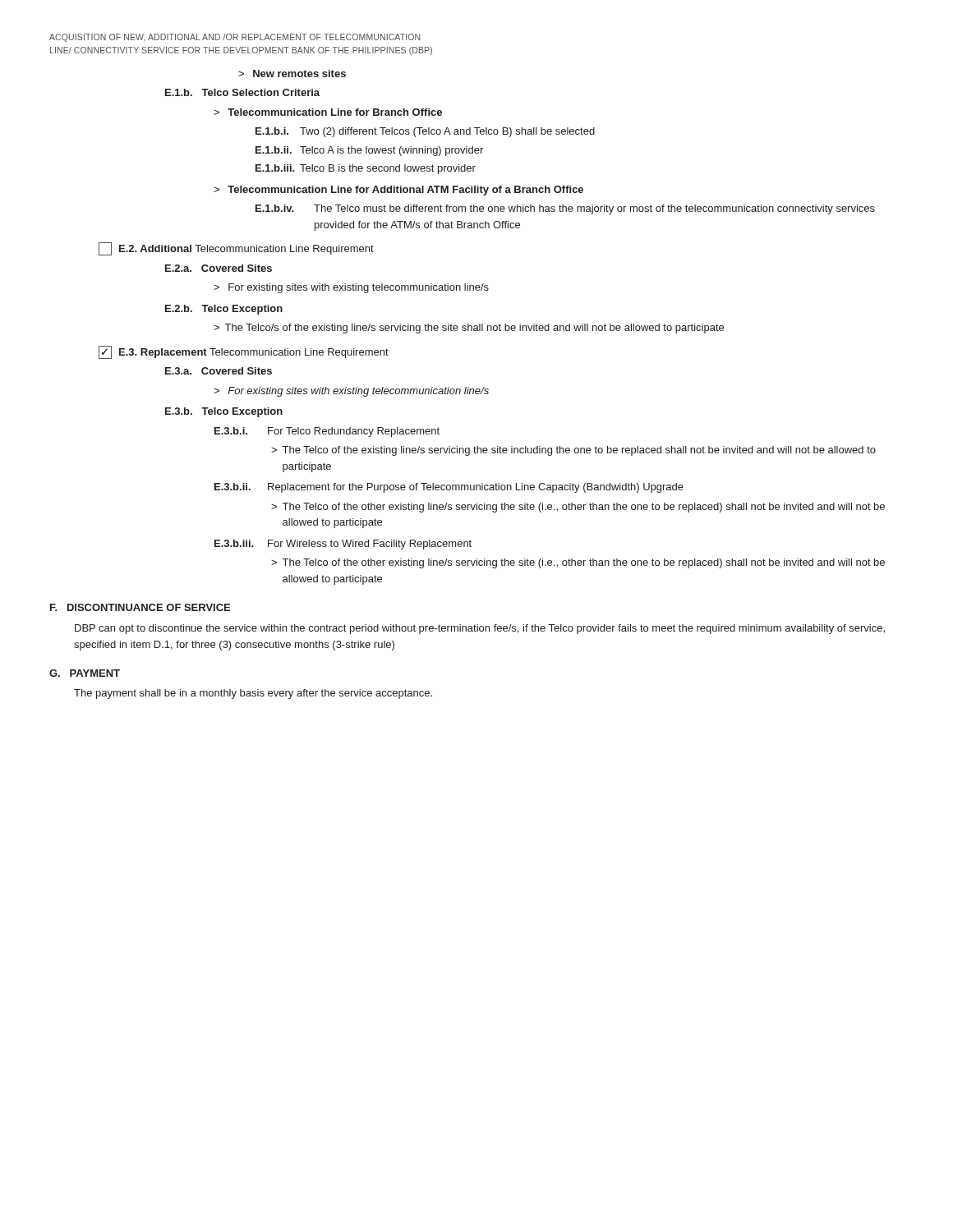The image size is (953, 1232).
Task: Where does it say "> Telecommunication Line for Branch Office"?
Action: tap(328, 112)
